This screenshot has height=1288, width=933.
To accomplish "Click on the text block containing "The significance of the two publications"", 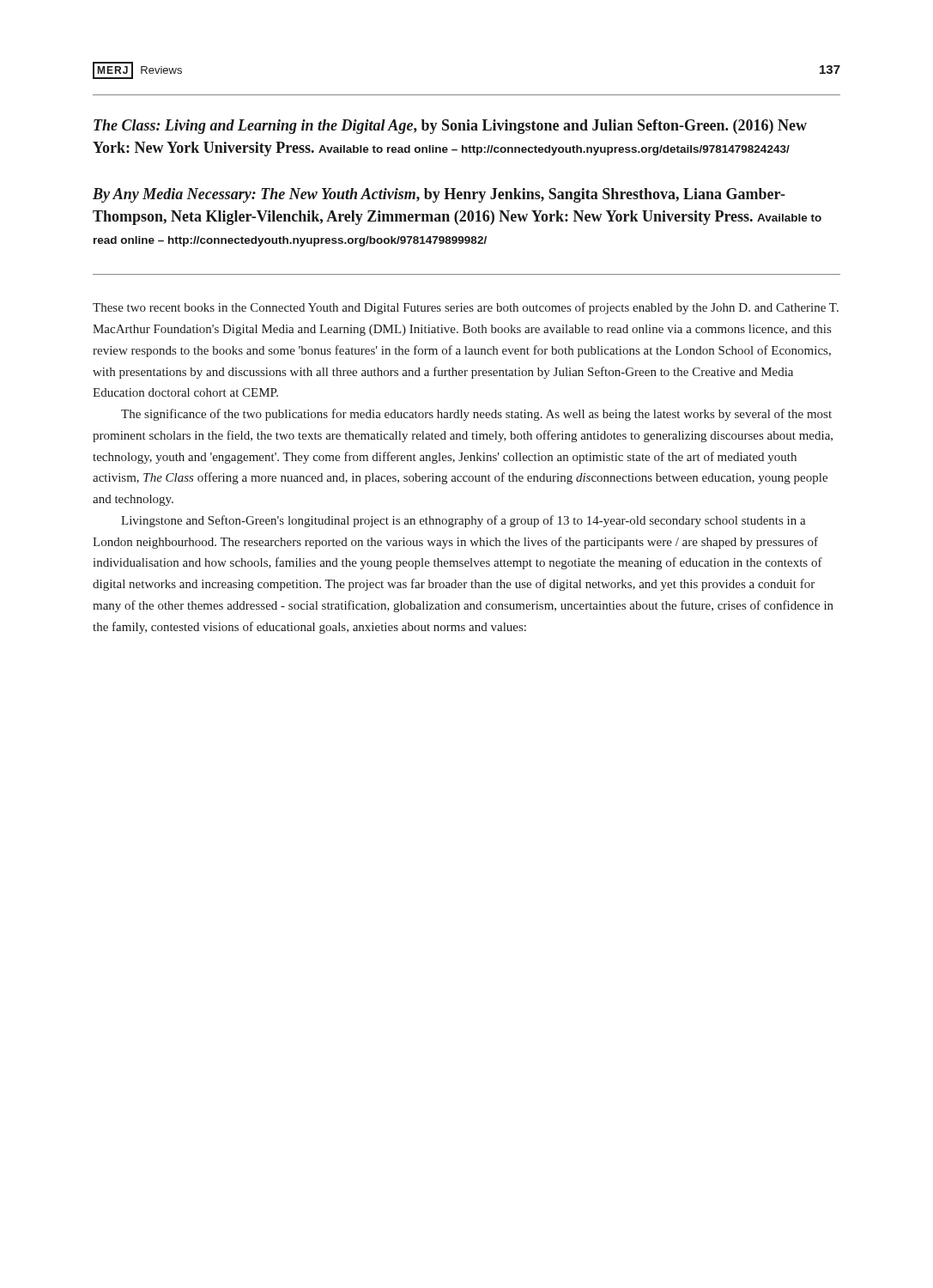I will click(466, 457).
